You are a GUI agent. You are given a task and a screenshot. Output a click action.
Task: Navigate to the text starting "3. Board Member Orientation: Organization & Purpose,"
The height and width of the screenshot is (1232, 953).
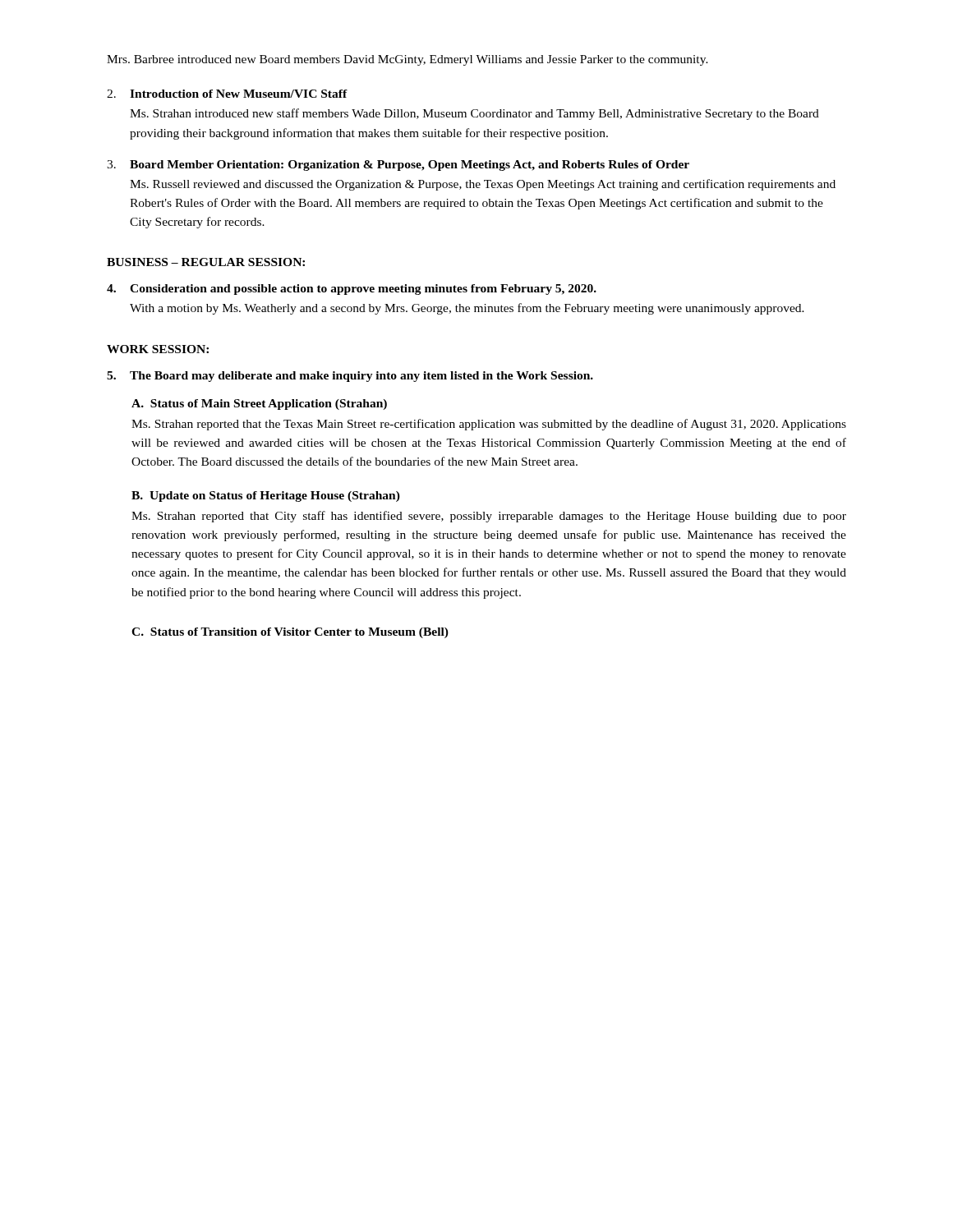[x=476, y=194]
